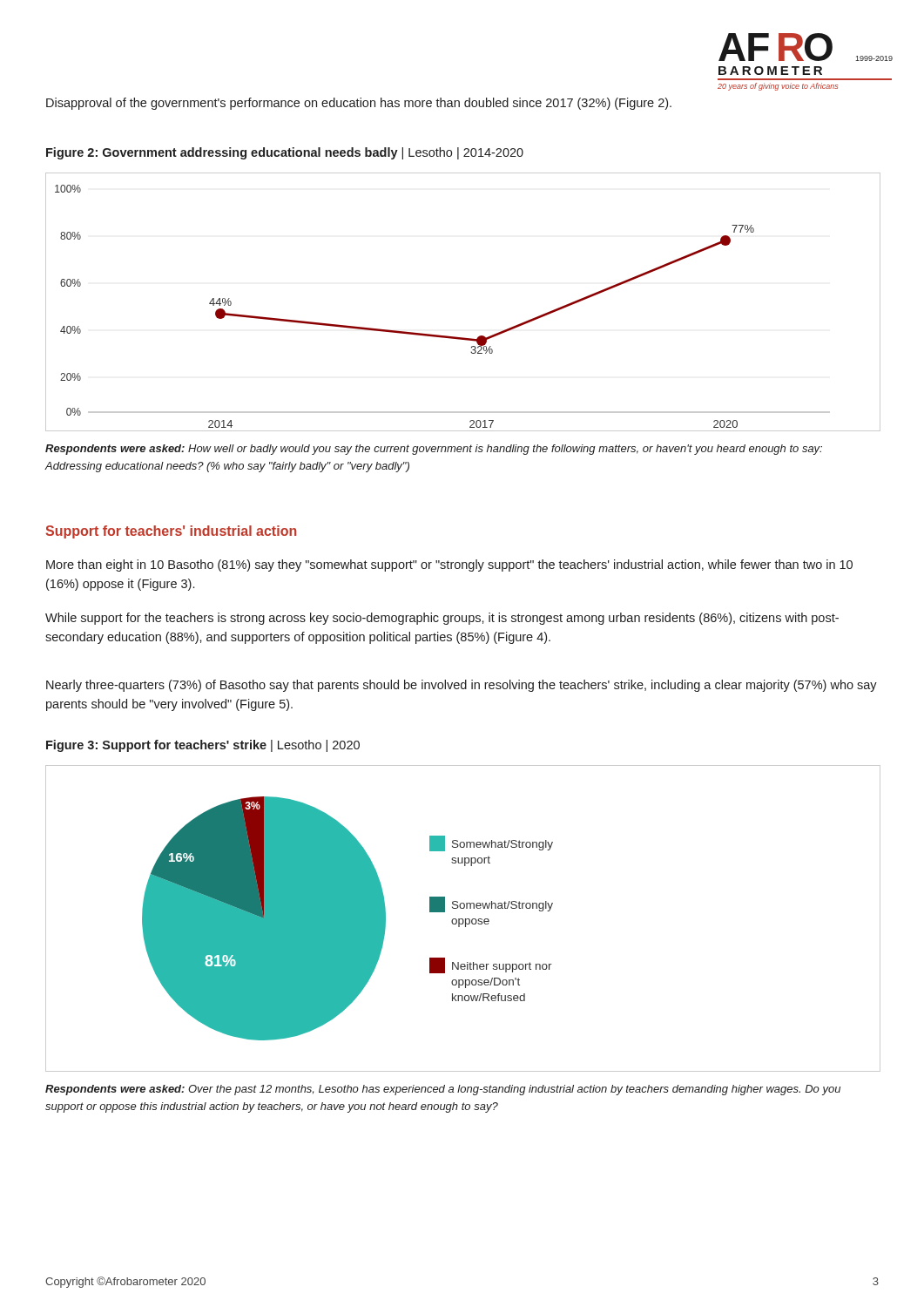The image size is (924, 1307).
Task: Select the region starting "Support for teachers' industrial"
Action: click(x=171, y=531)
